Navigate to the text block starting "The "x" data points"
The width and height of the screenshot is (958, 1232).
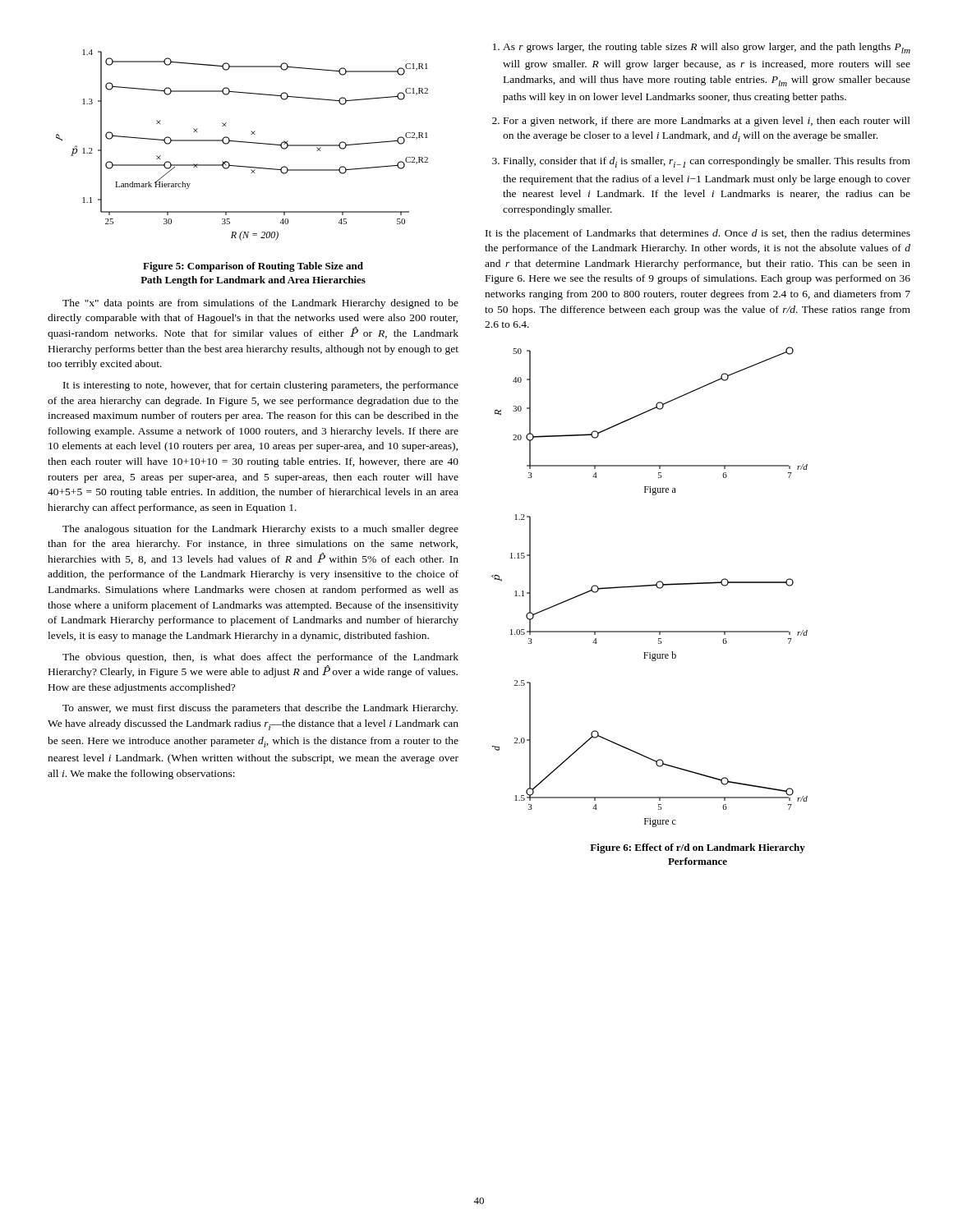pyautogui.click(x=253, y=334)
